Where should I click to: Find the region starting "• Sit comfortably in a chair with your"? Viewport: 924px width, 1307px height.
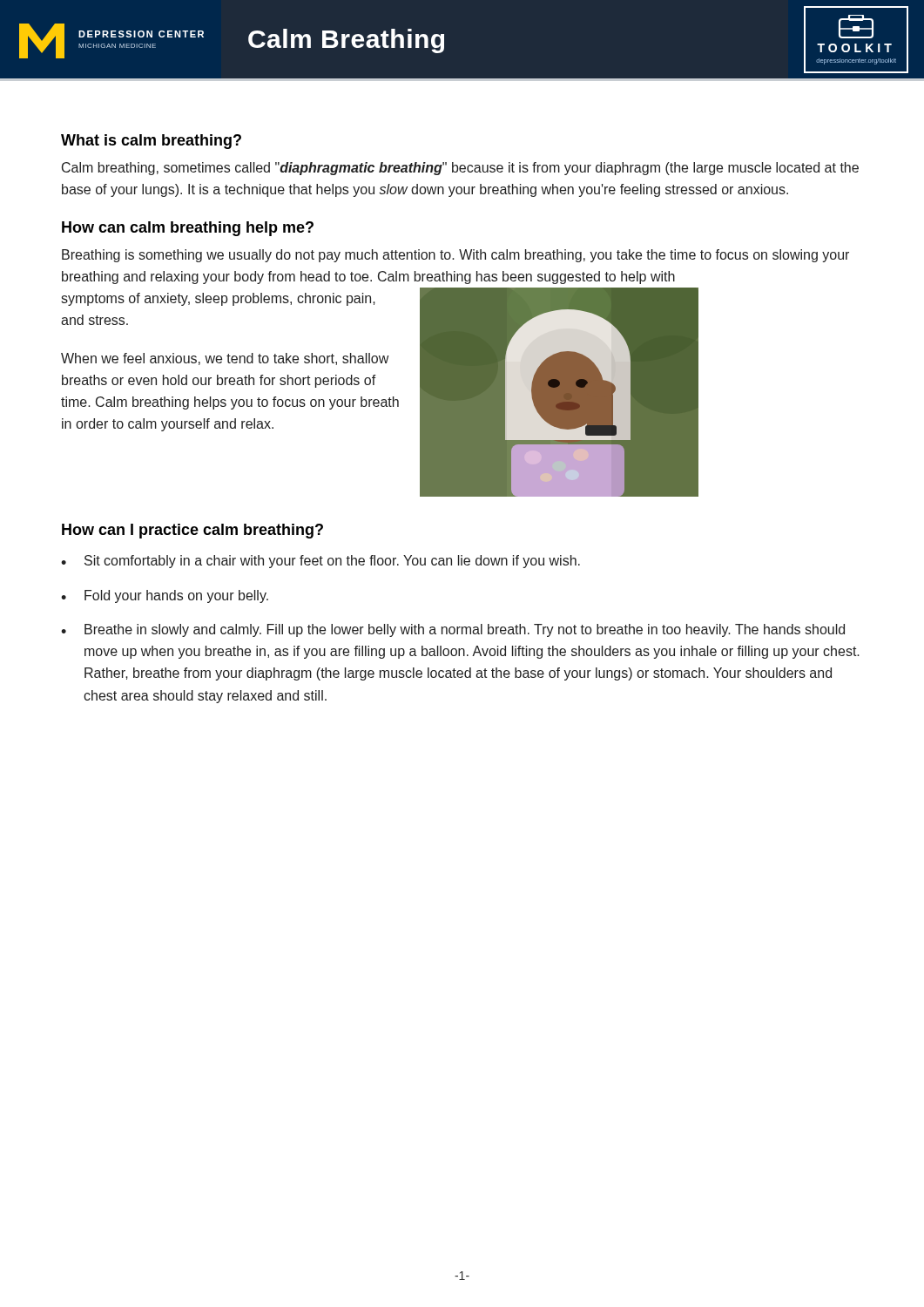pos(321,563)
